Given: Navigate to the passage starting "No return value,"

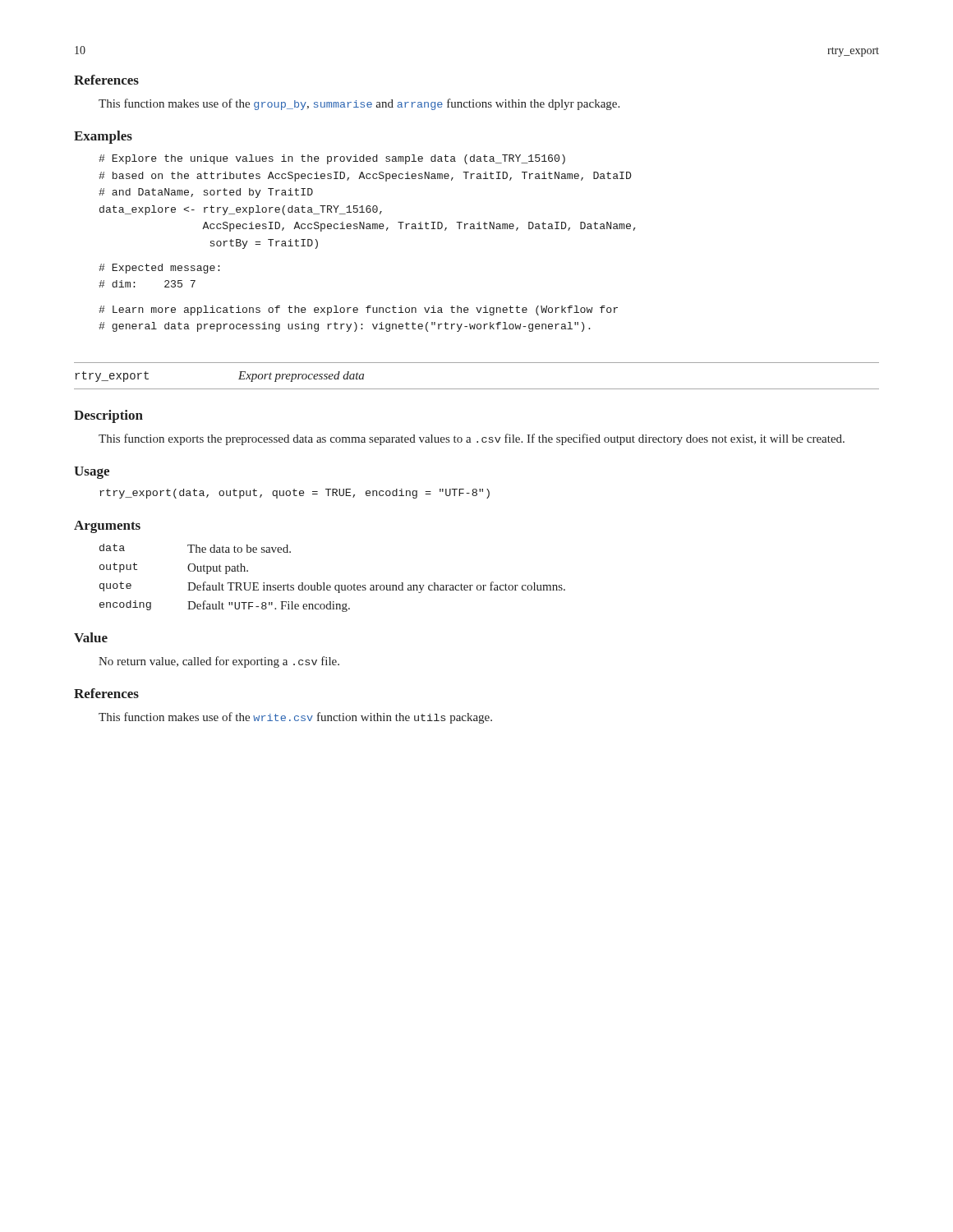Looking at the screenshot, I should [x=219, y=662].
